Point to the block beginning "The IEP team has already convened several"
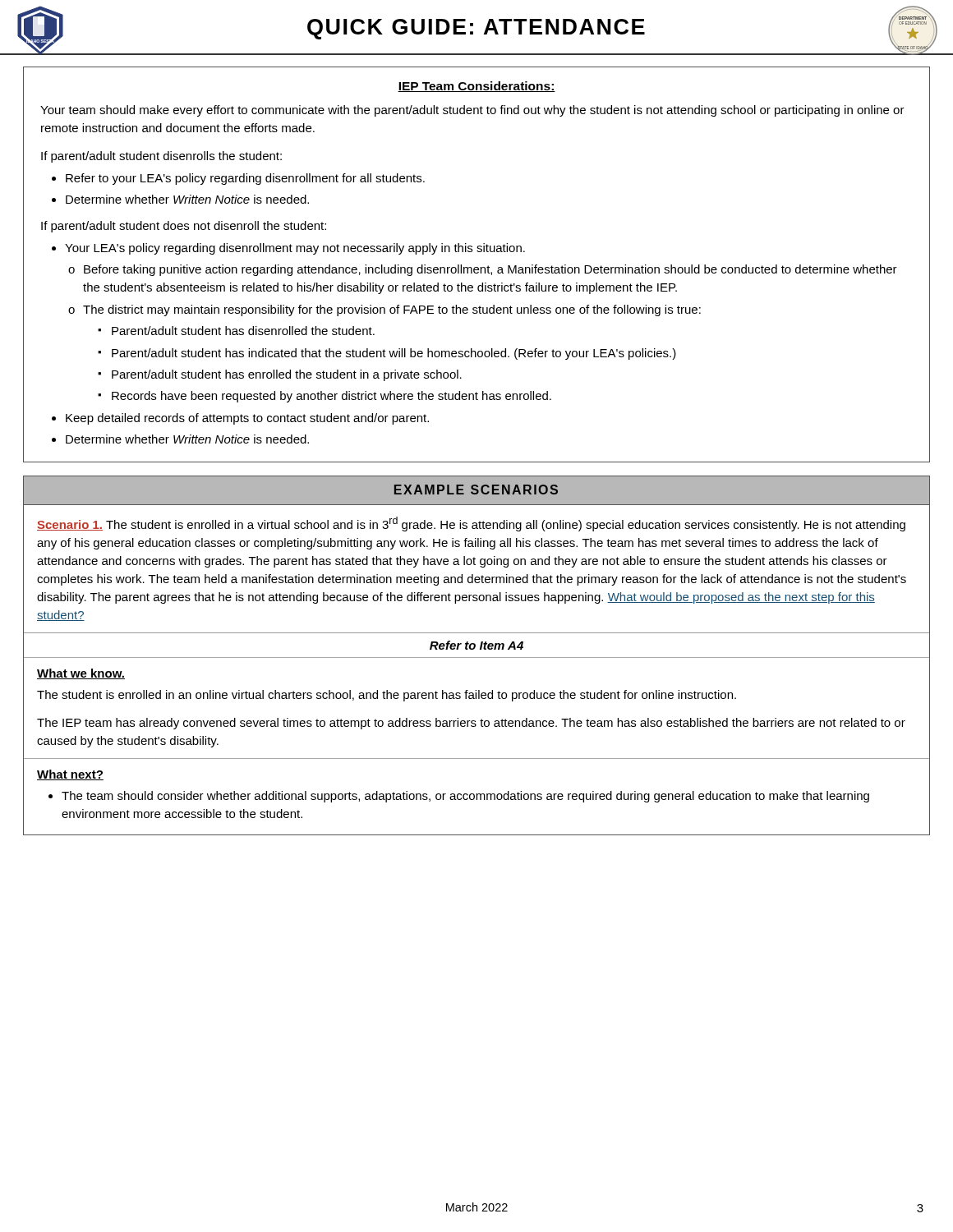953x1232 pixels. click(x=471, y=732)
